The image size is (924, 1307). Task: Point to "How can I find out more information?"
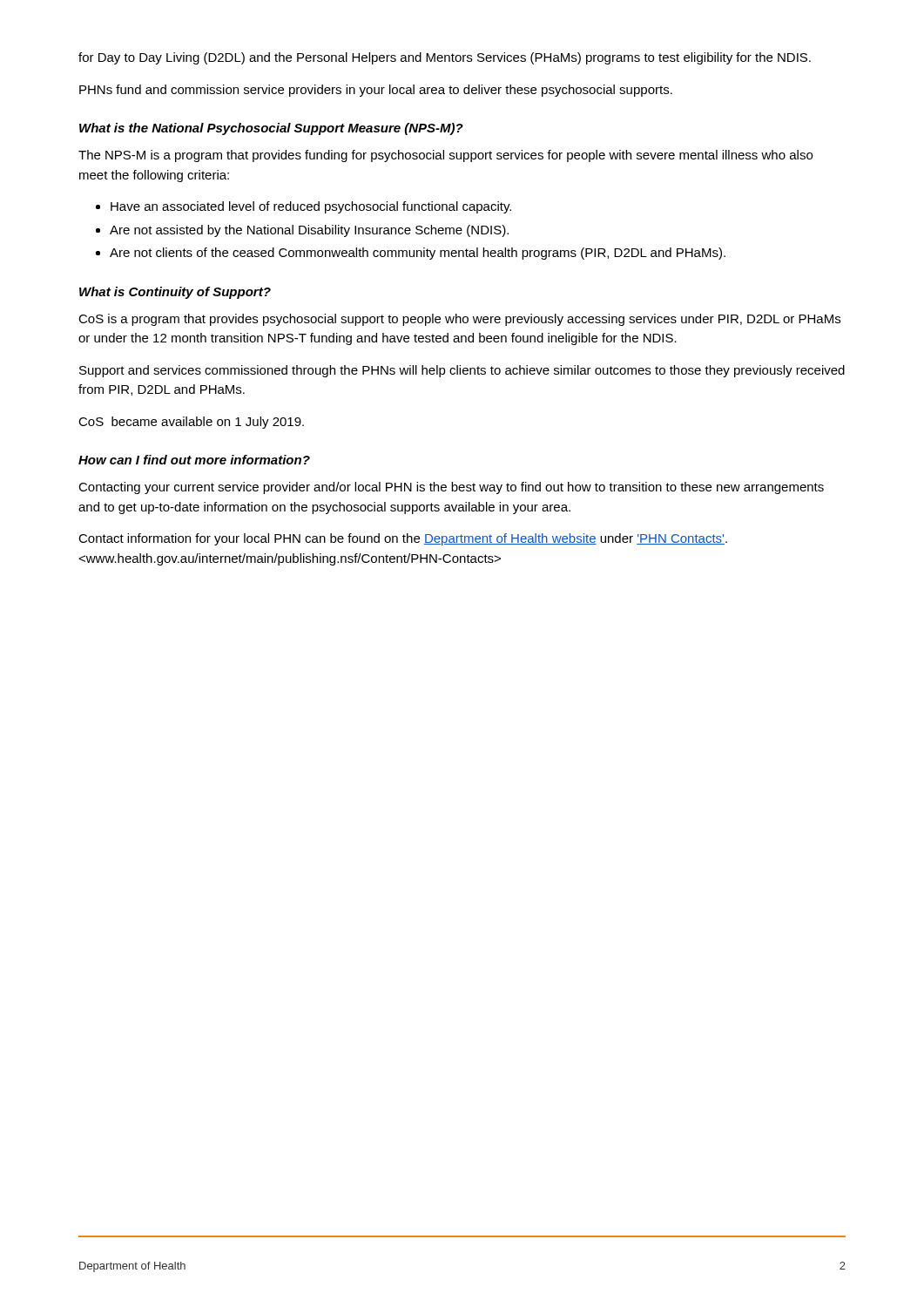pyautogui.click(x=194, y=460)
